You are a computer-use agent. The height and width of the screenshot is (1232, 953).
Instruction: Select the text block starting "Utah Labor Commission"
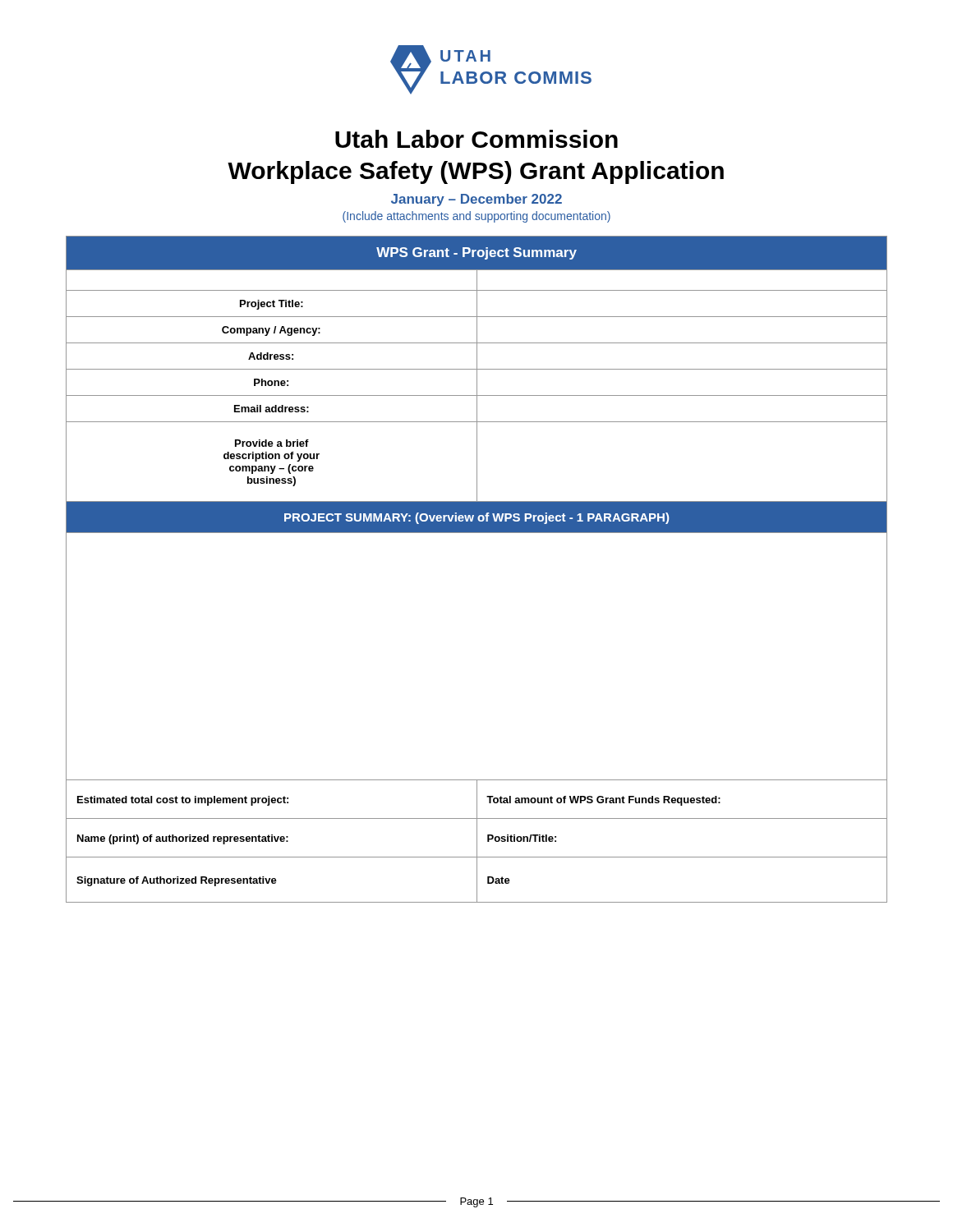pyautogui.click(x=476, y=156)
